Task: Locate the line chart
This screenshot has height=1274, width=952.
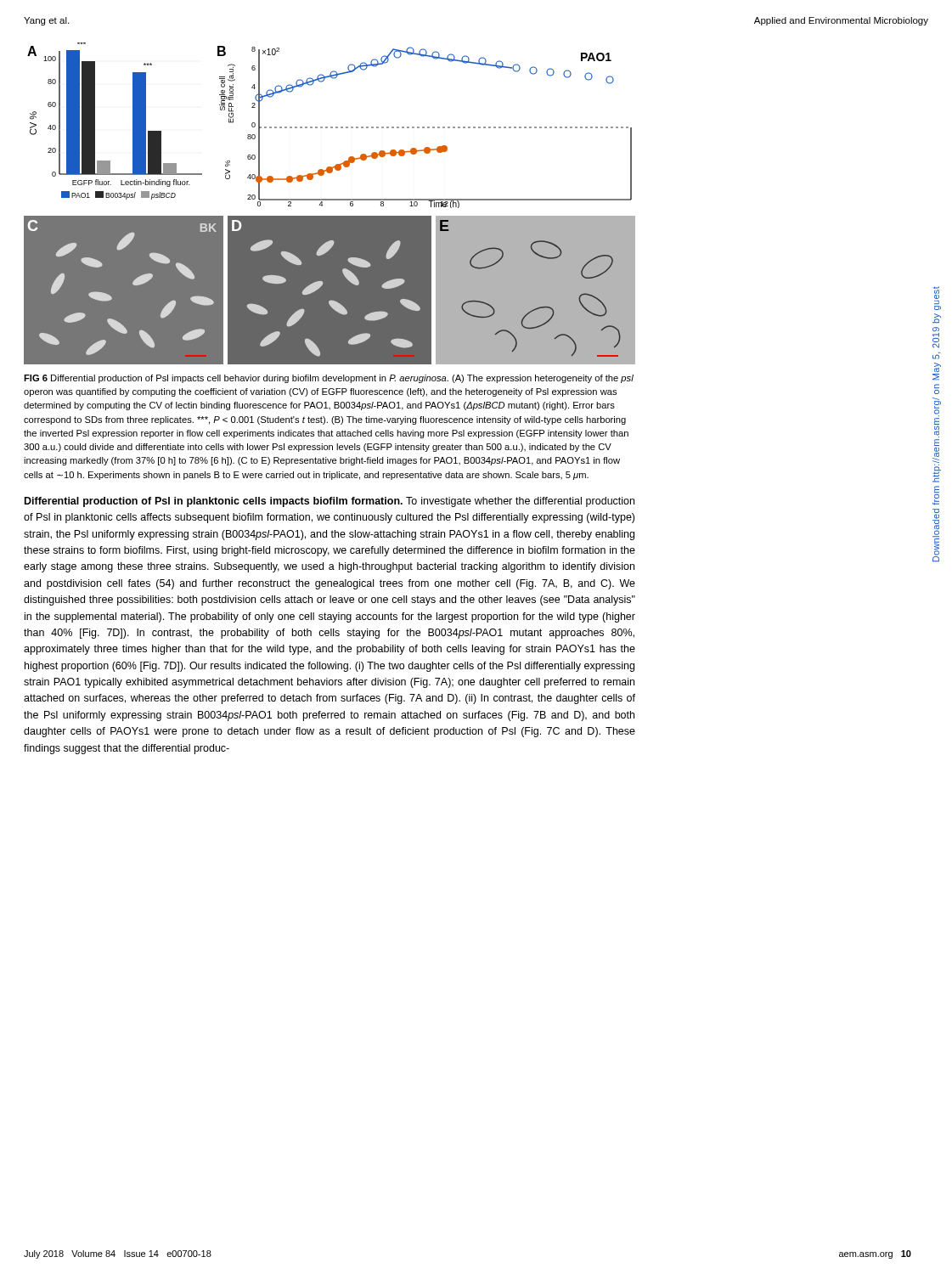Action: coord(427,127)
